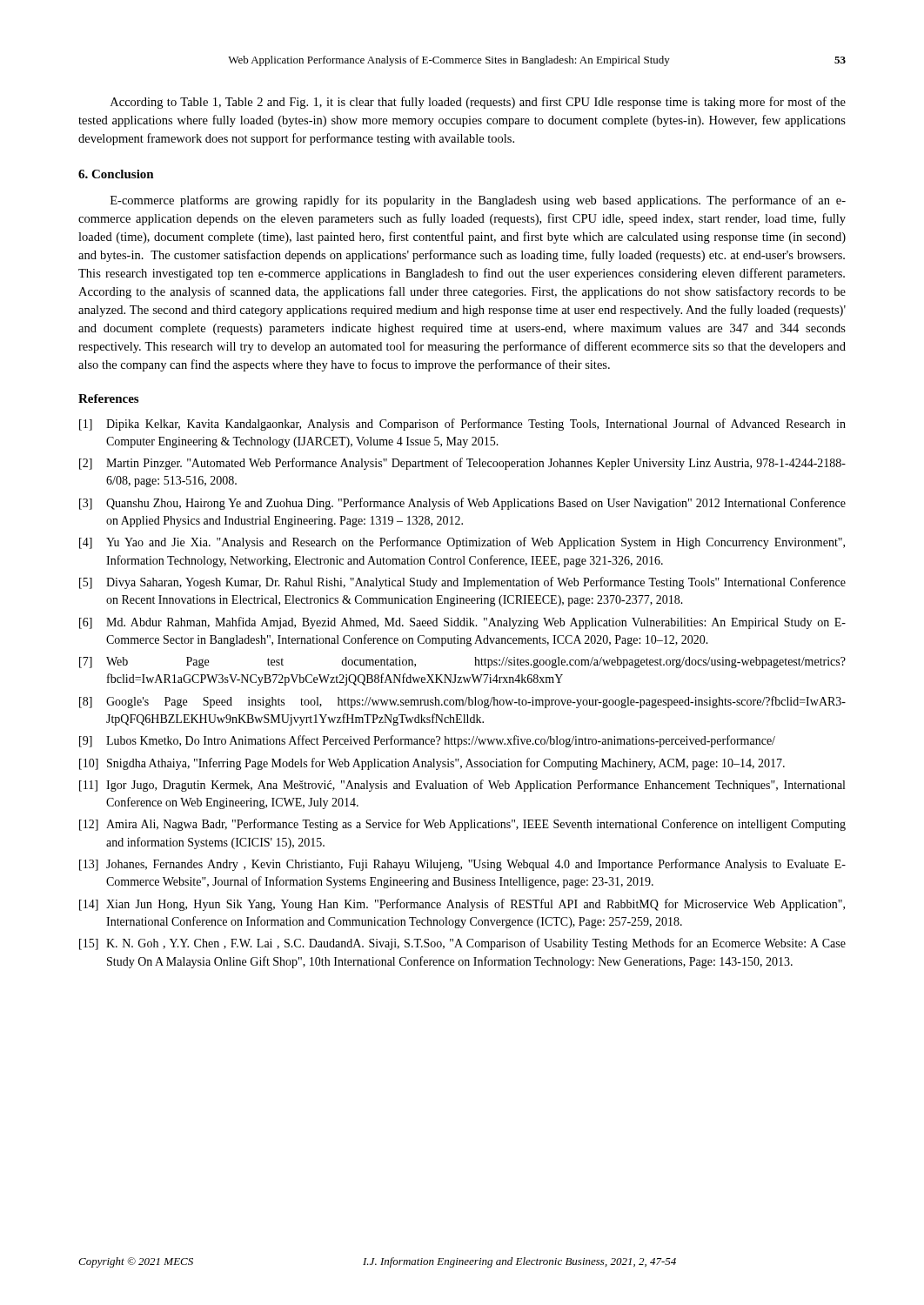924x1305 pixels.
Task: Find the element starting "[3] Quanshu Zhou, Hairong Ye and Zuohua"
Action: click(x=462, y=512)
